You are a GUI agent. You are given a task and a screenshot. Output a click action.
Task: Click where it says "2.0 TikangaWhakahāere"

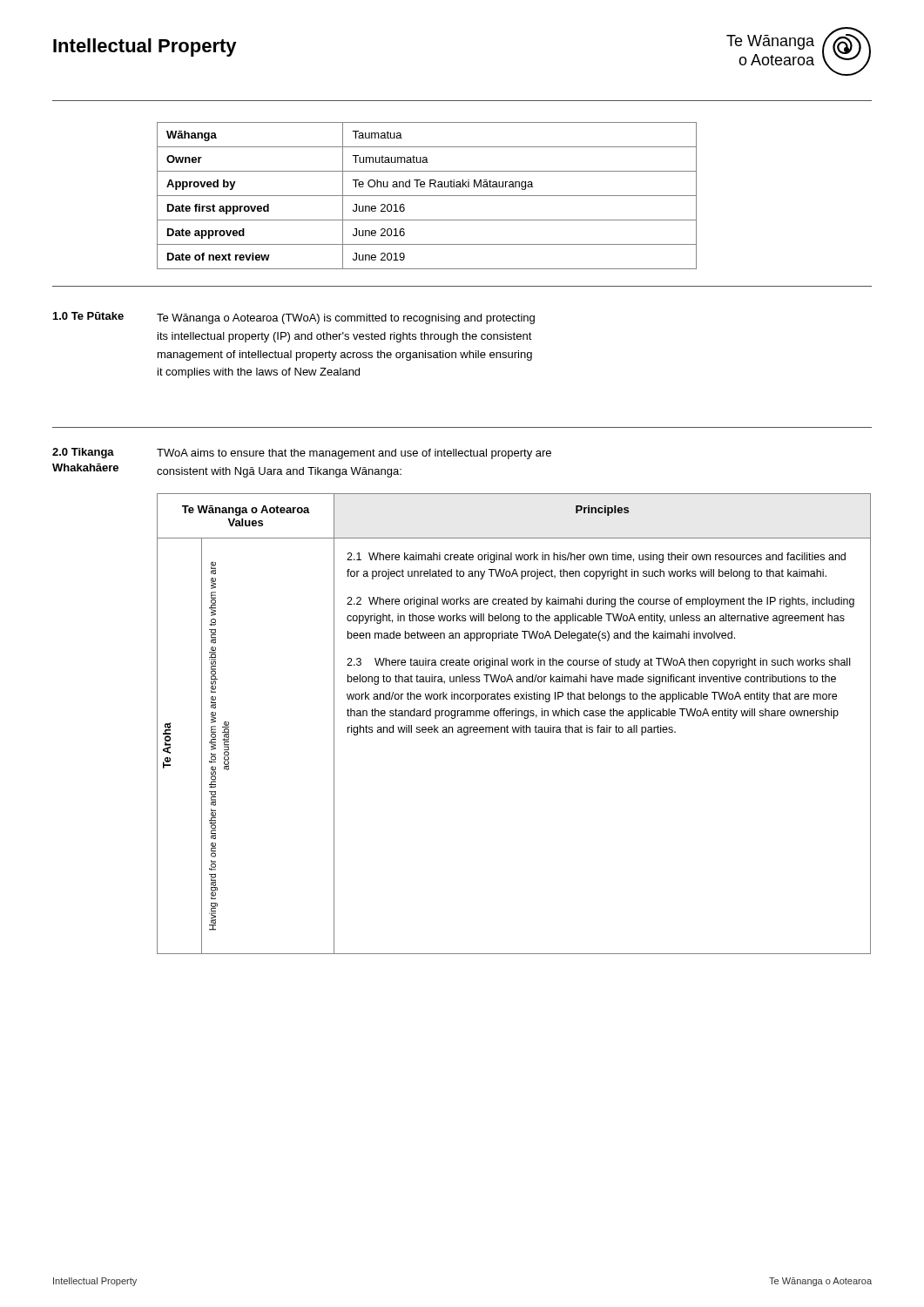86,460
